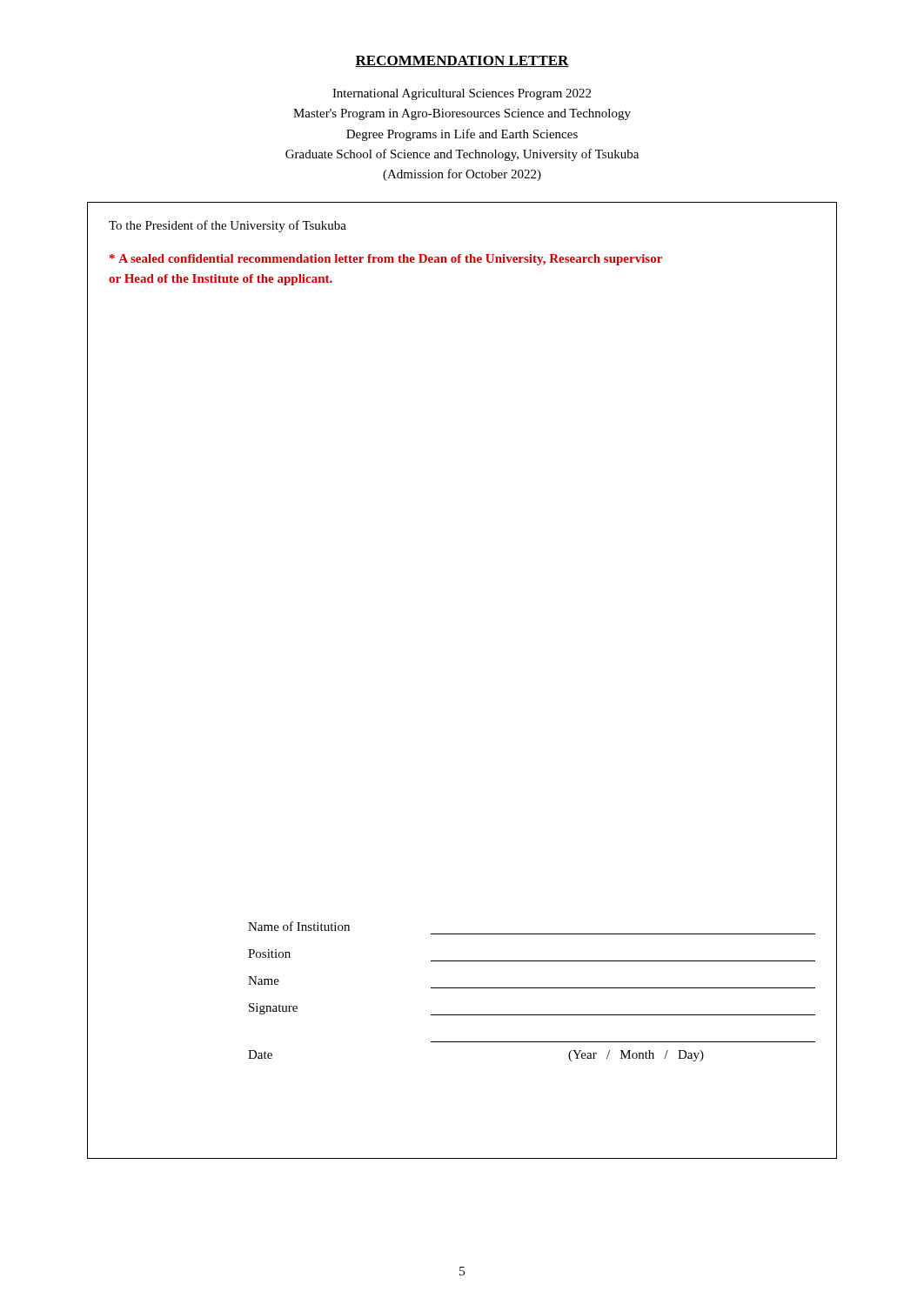Find the text block that reads "Name of Institution Position Name Signature Date"
This screenshot has height=1305, width=924.
[x=462, y=989]
